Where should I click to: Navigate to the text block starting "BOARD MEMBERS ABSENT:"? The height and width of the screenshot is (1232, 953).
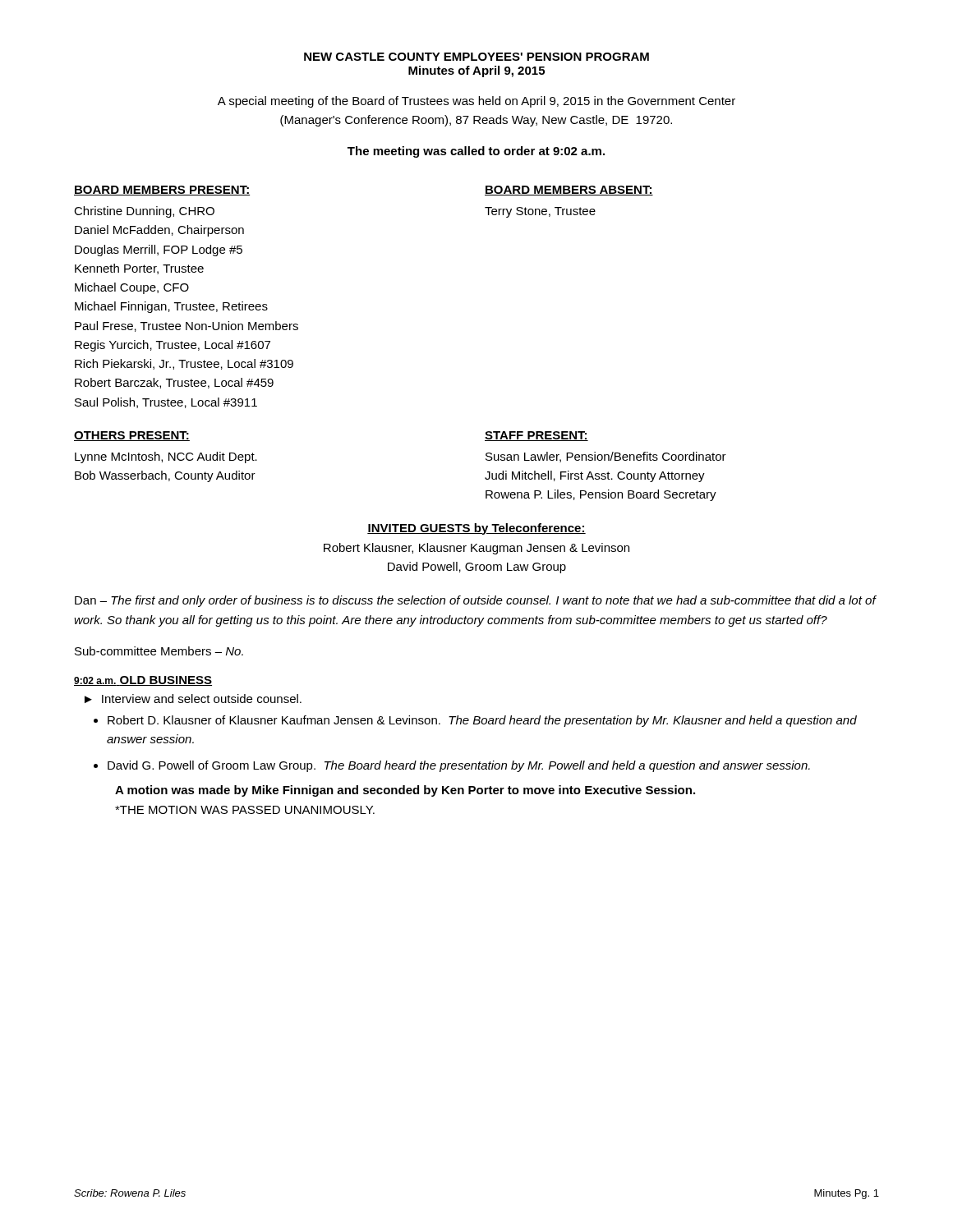tap(569, 189)
